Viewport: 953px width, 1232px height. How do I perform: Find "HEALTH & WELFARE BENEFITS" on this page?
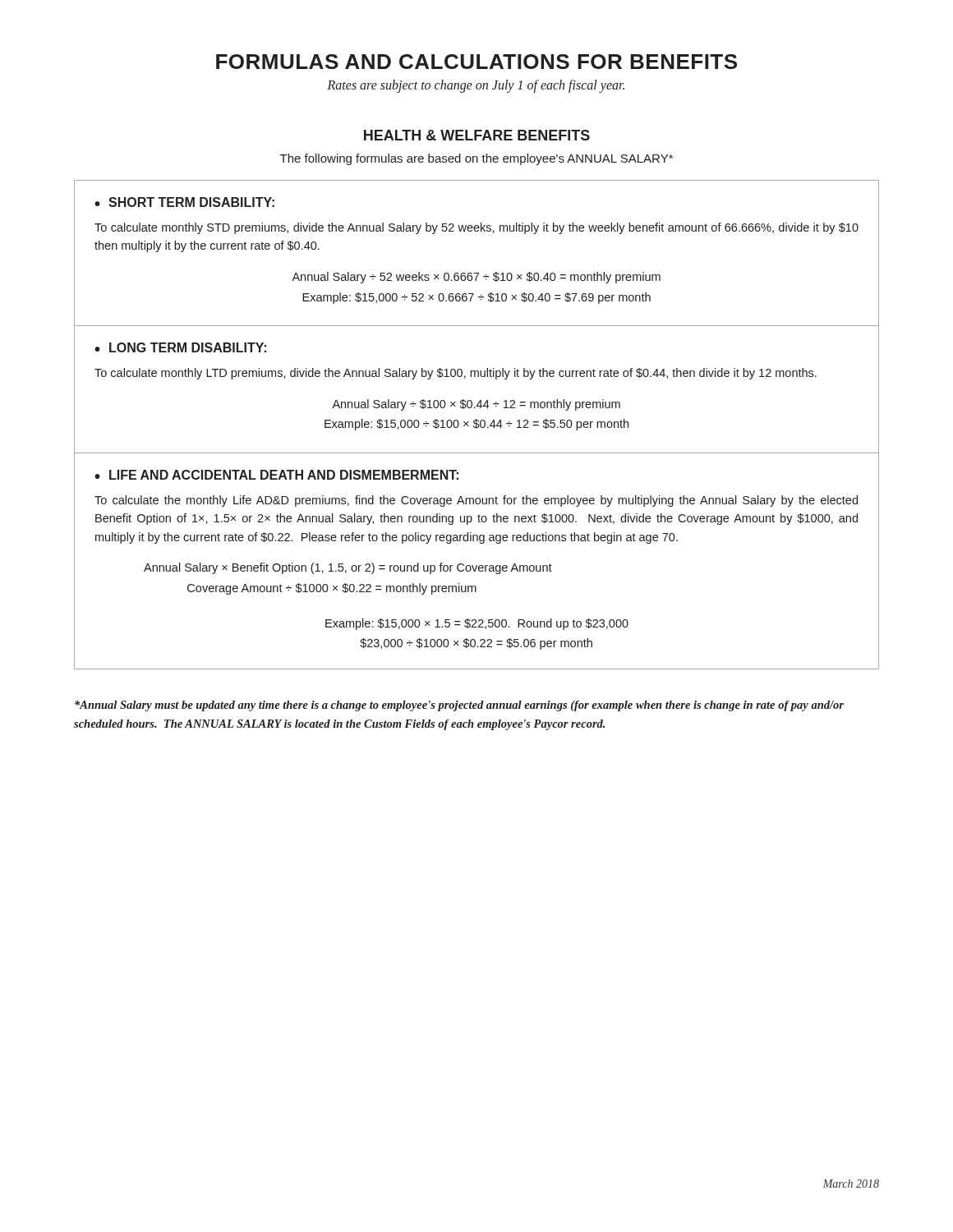[476, 136]
